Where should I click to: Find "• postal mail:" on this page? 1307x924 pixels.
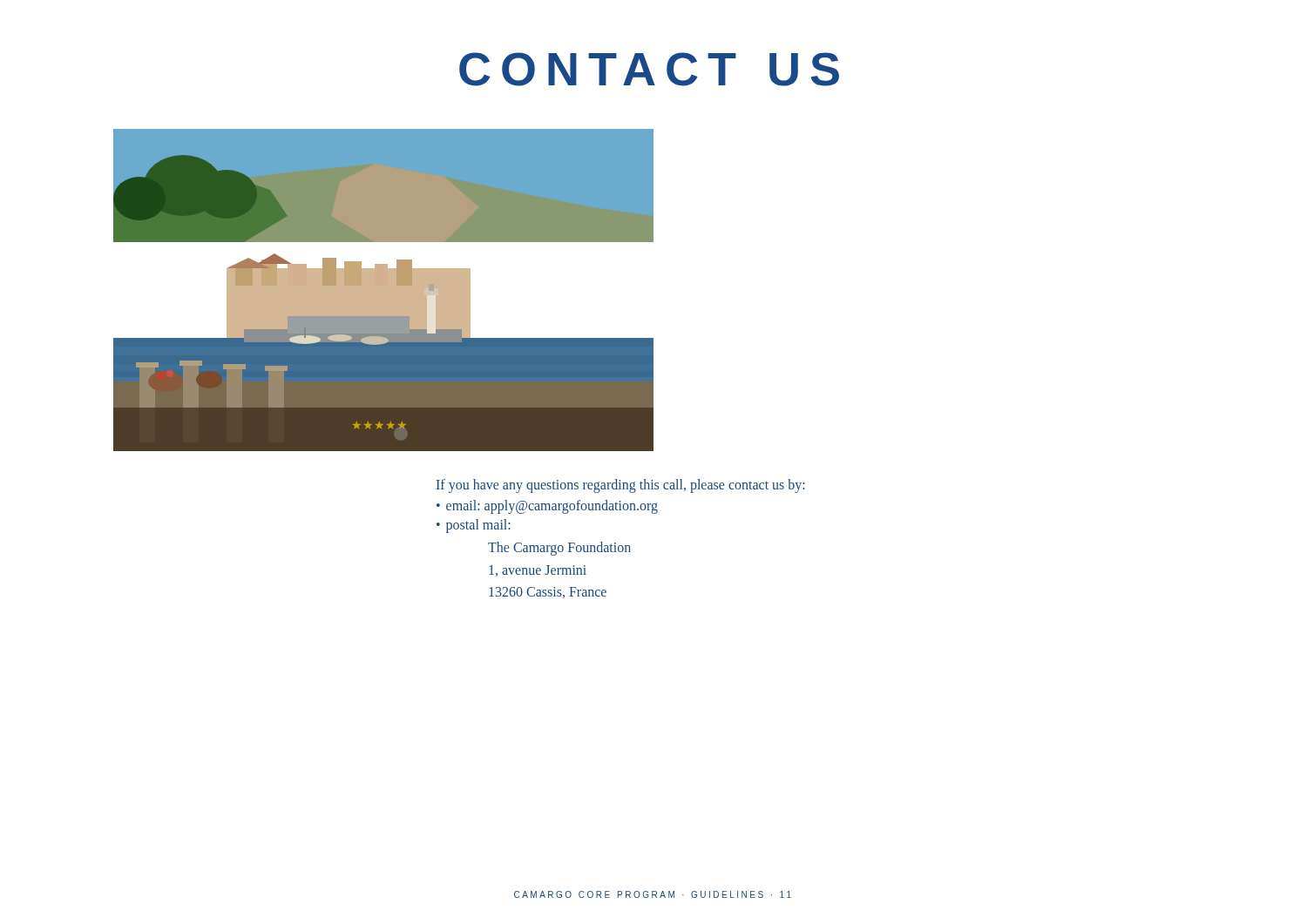coord(473,525)
